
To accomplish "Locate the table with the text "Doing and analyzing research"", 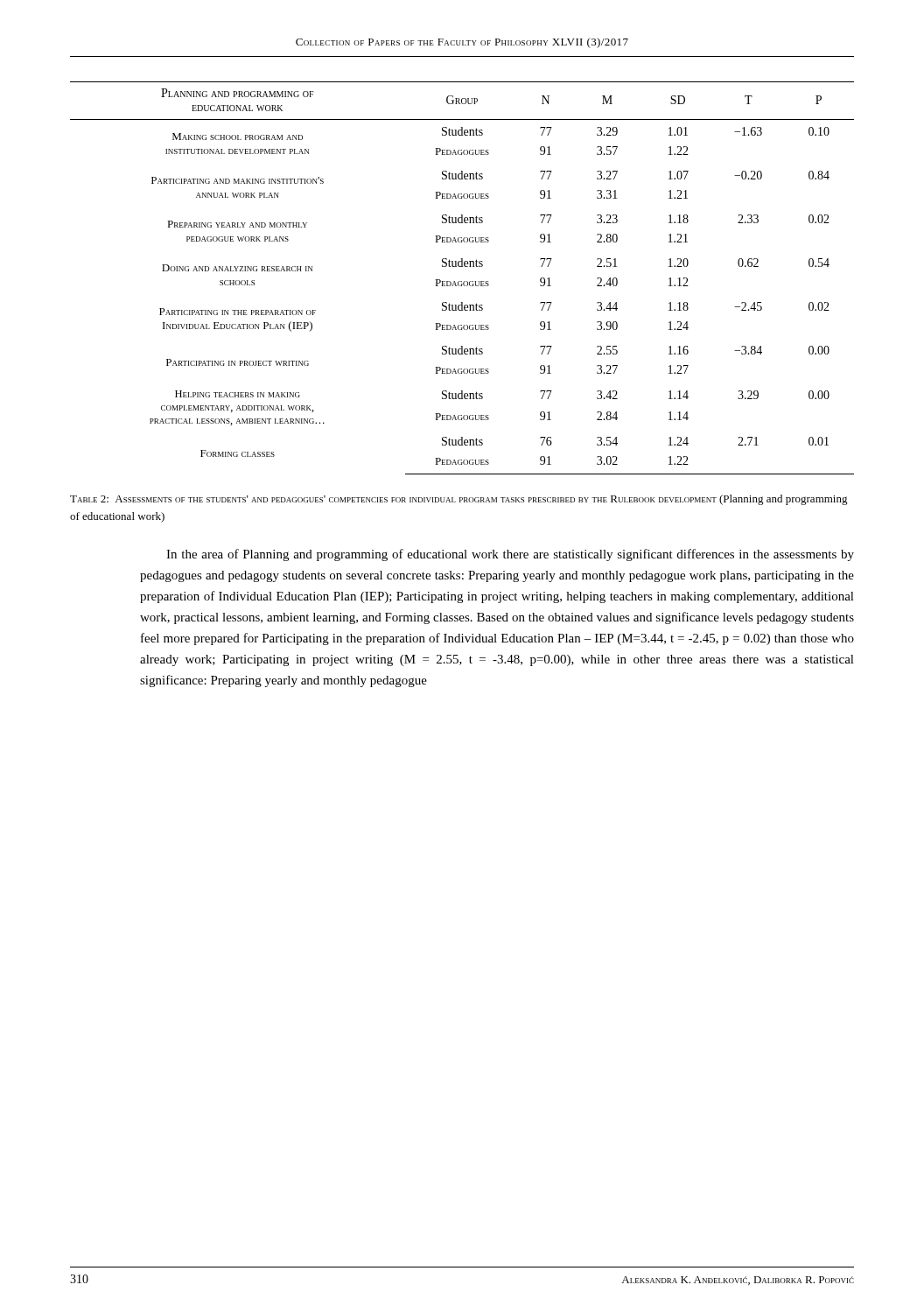I will (462, 278).
